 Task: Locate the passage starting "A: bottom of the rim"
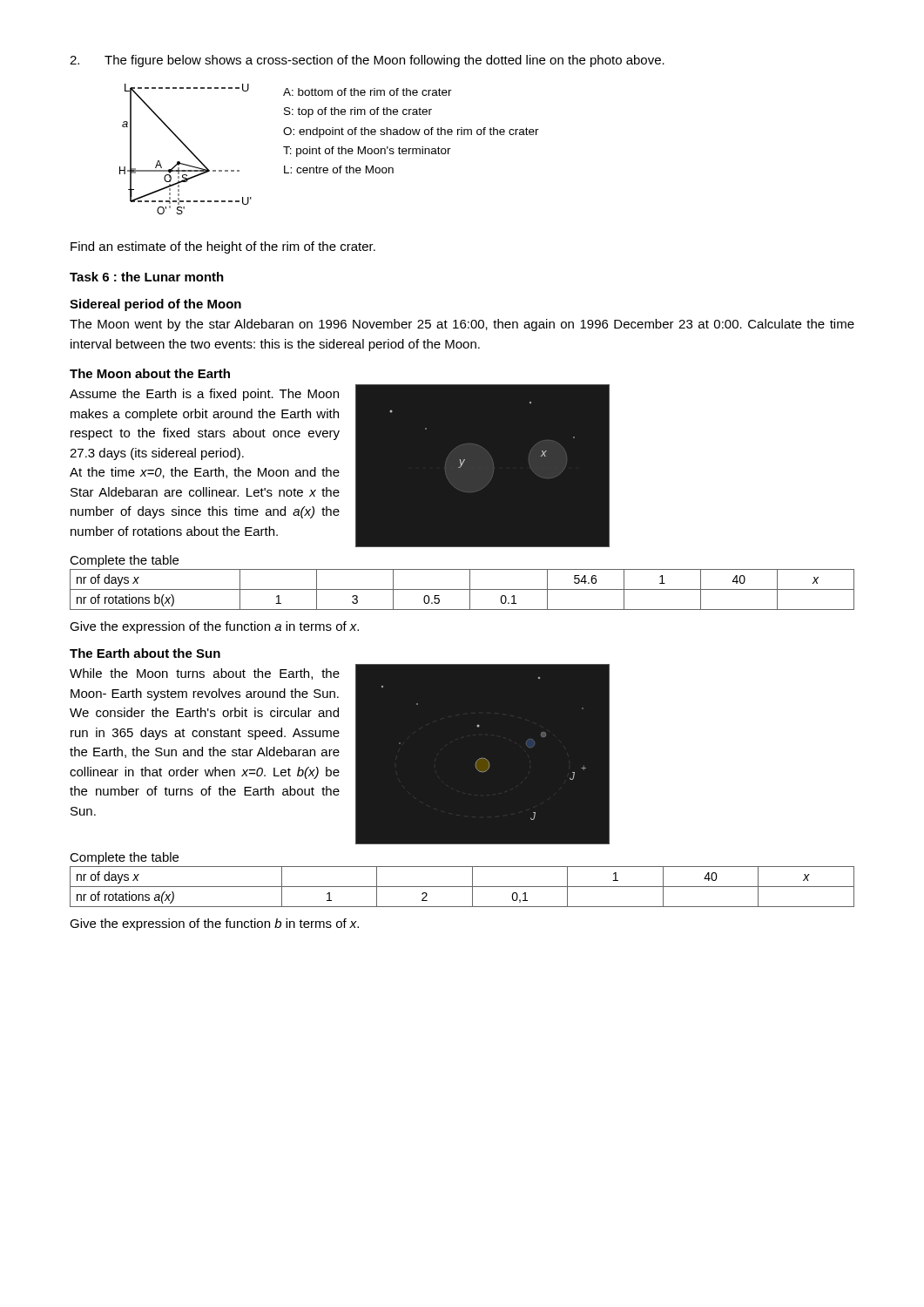(x=411, y=131)
